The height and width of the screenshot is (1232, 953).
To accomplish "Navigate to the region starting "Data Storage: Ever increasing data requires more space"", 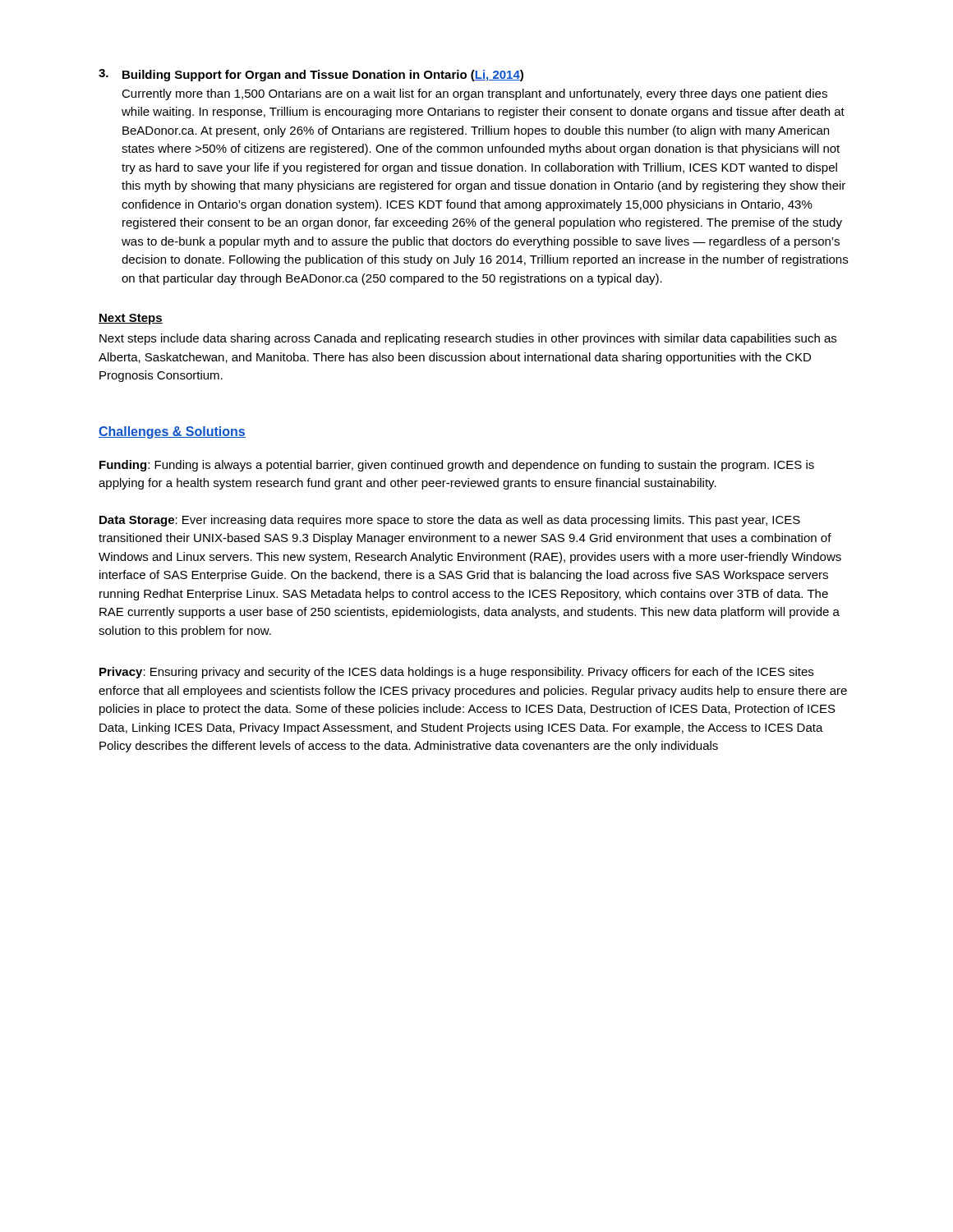I will click(476, 575).
